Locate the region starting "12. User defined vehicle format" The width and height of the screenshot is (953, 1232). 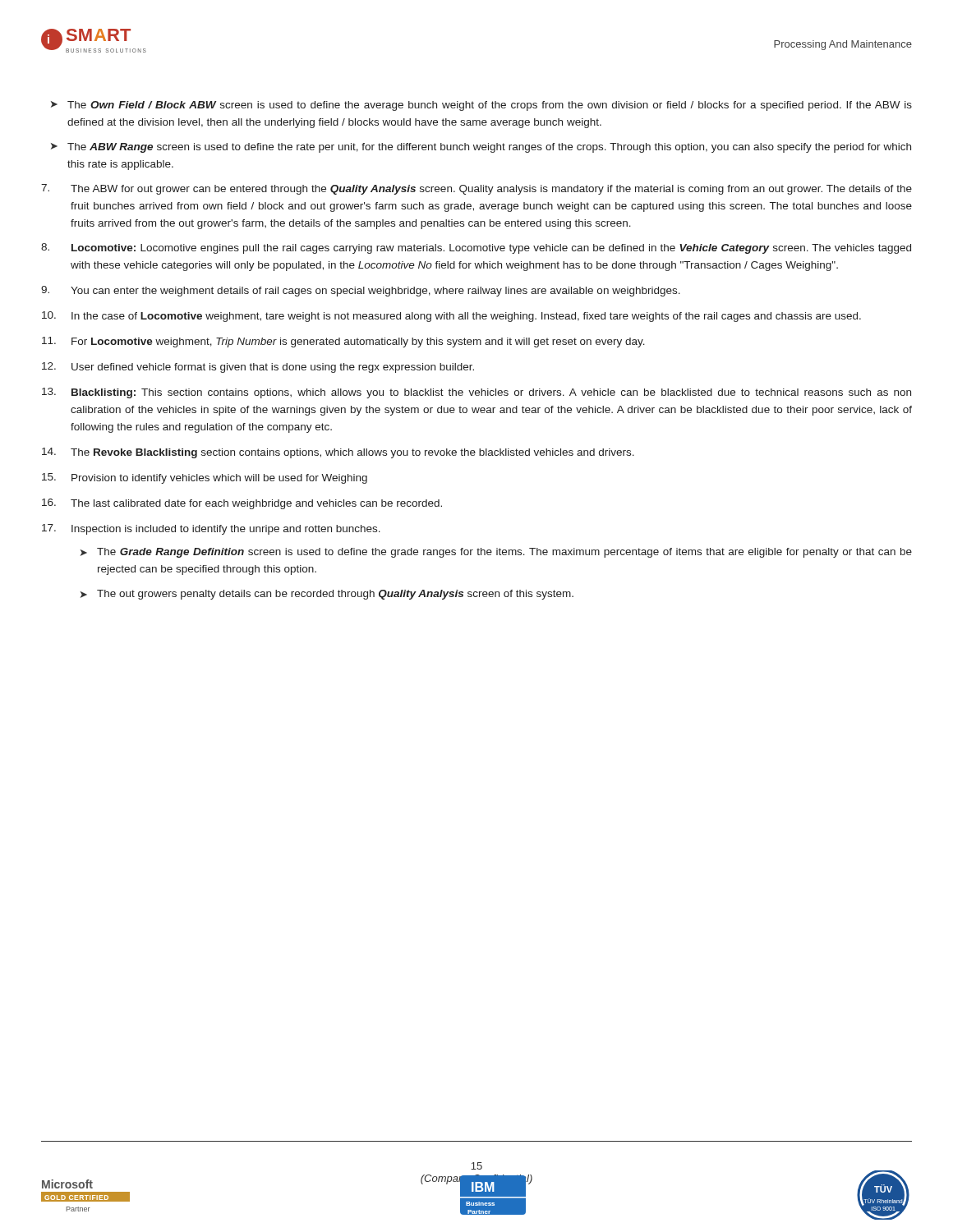click(x=476, y=368)
